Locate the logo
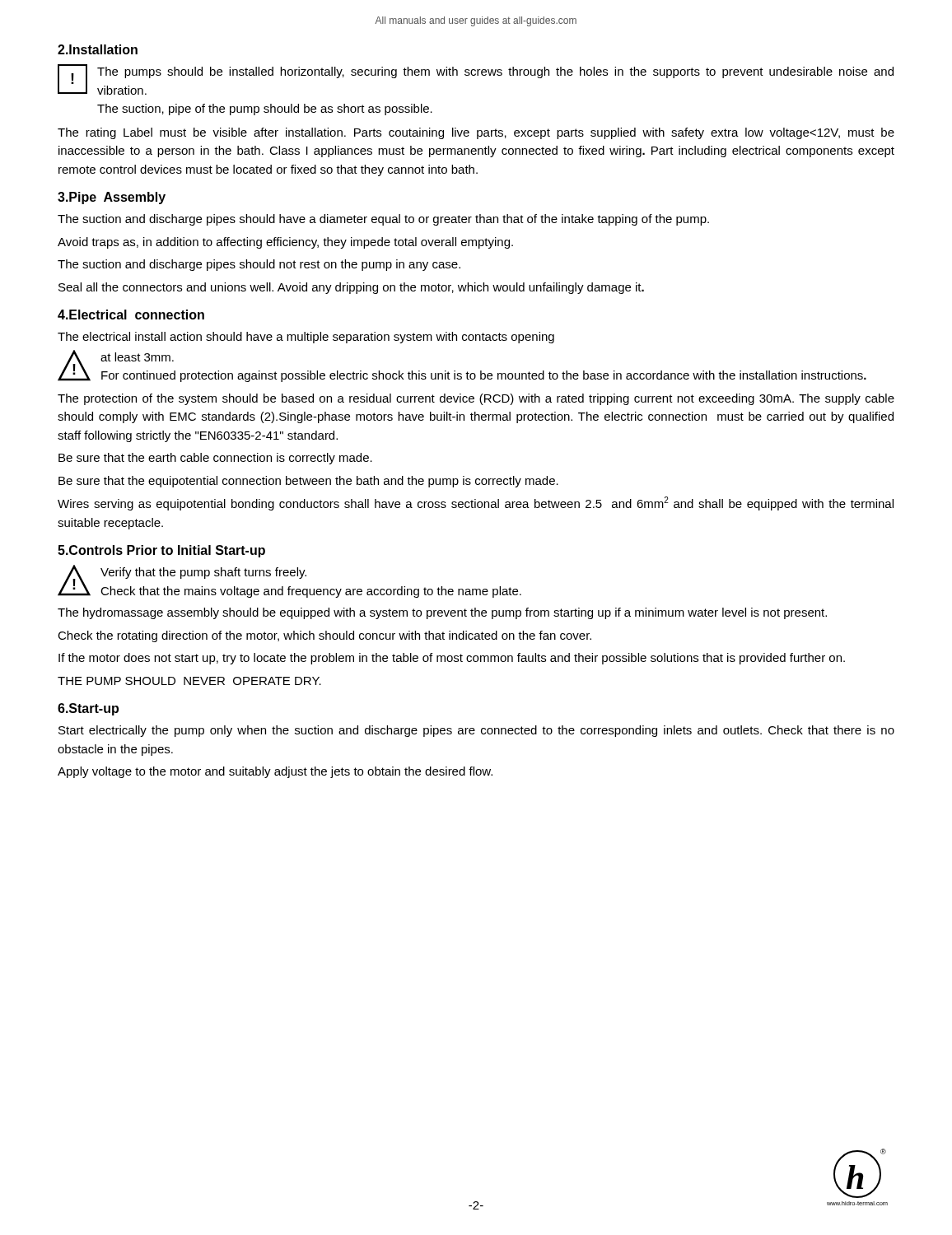Image resolution: width=952 pixels, height=1235 pixels. point(857,1180)
